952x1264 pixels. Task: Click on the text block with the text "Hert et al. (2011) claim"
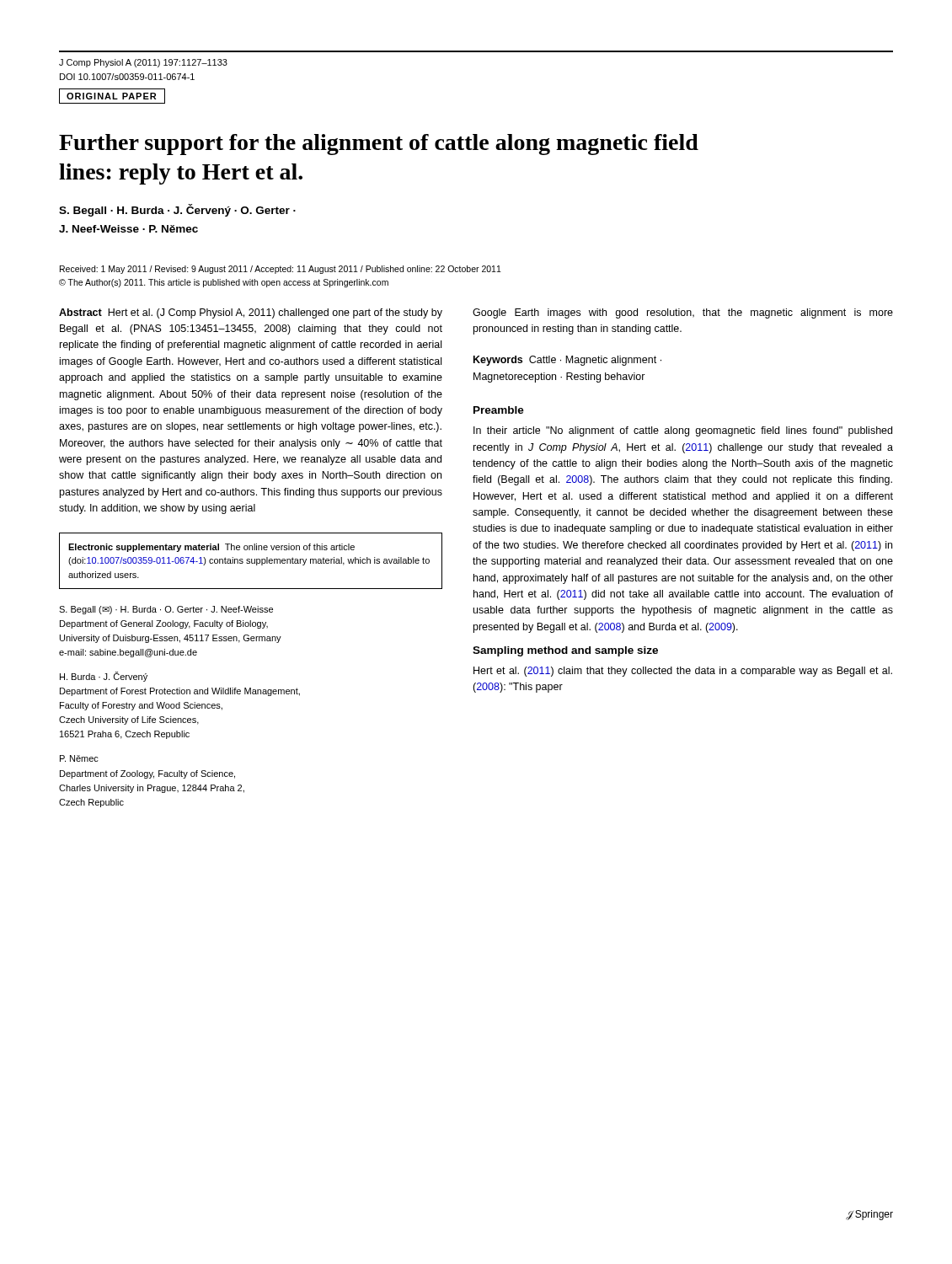click(x=683, y=679)
